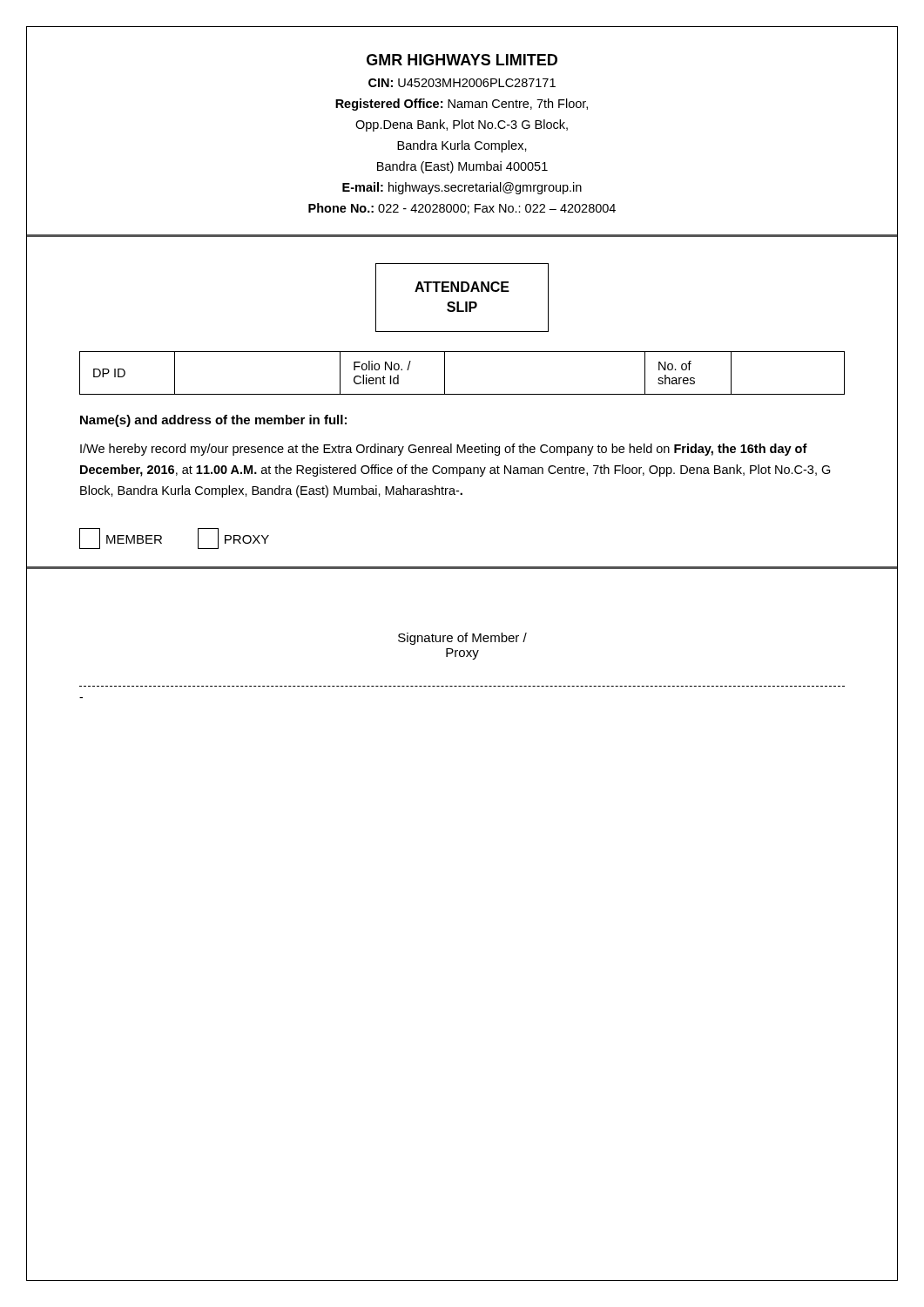Click on the section header that reads "Name(s) and address"
The height and width of the screenshot is (1307, 924).
[x=214, y=420]
